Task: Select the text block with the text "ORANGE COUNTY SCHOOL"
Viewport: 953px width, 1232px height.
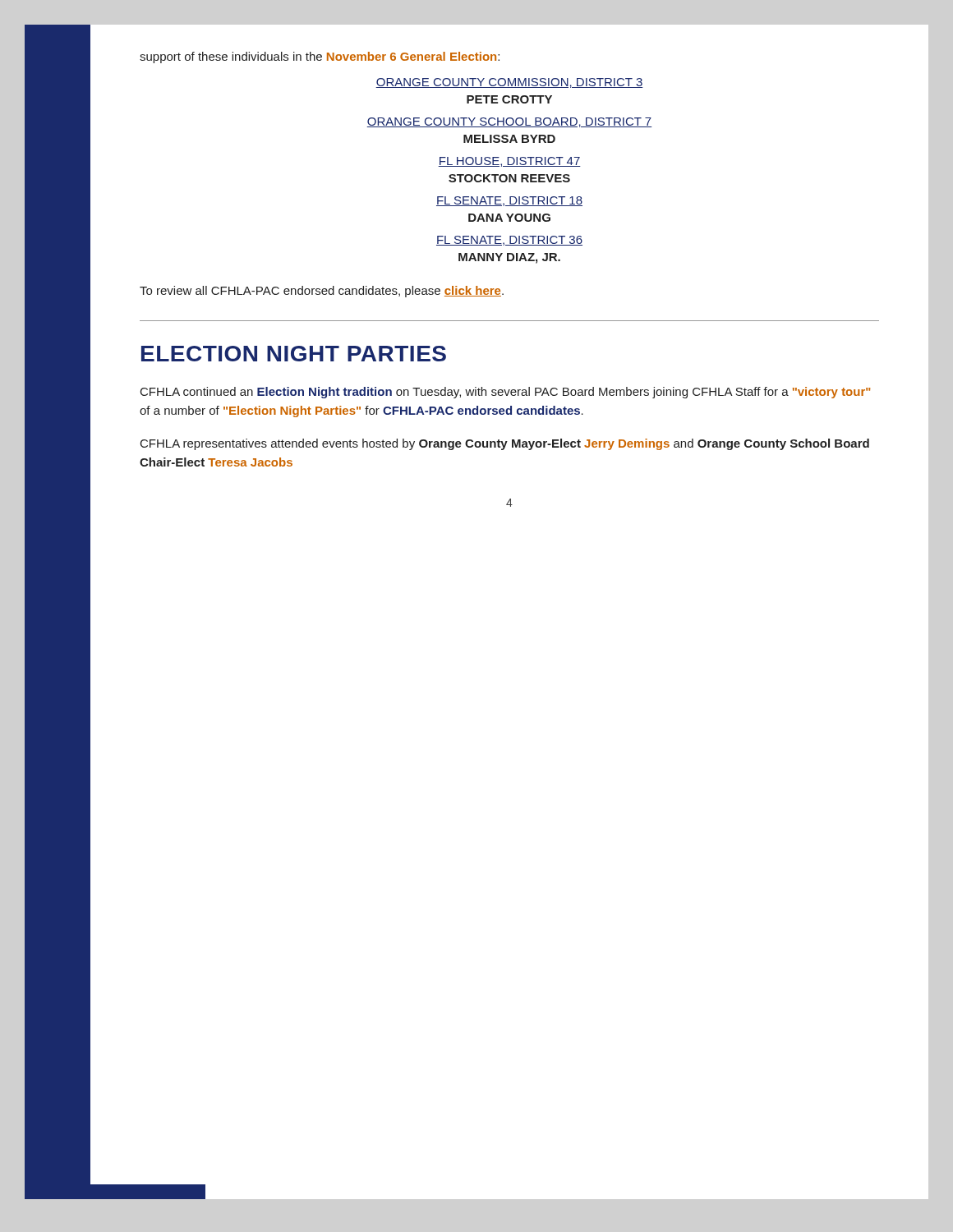Action: pyautogui.click(x=509, y=121)
